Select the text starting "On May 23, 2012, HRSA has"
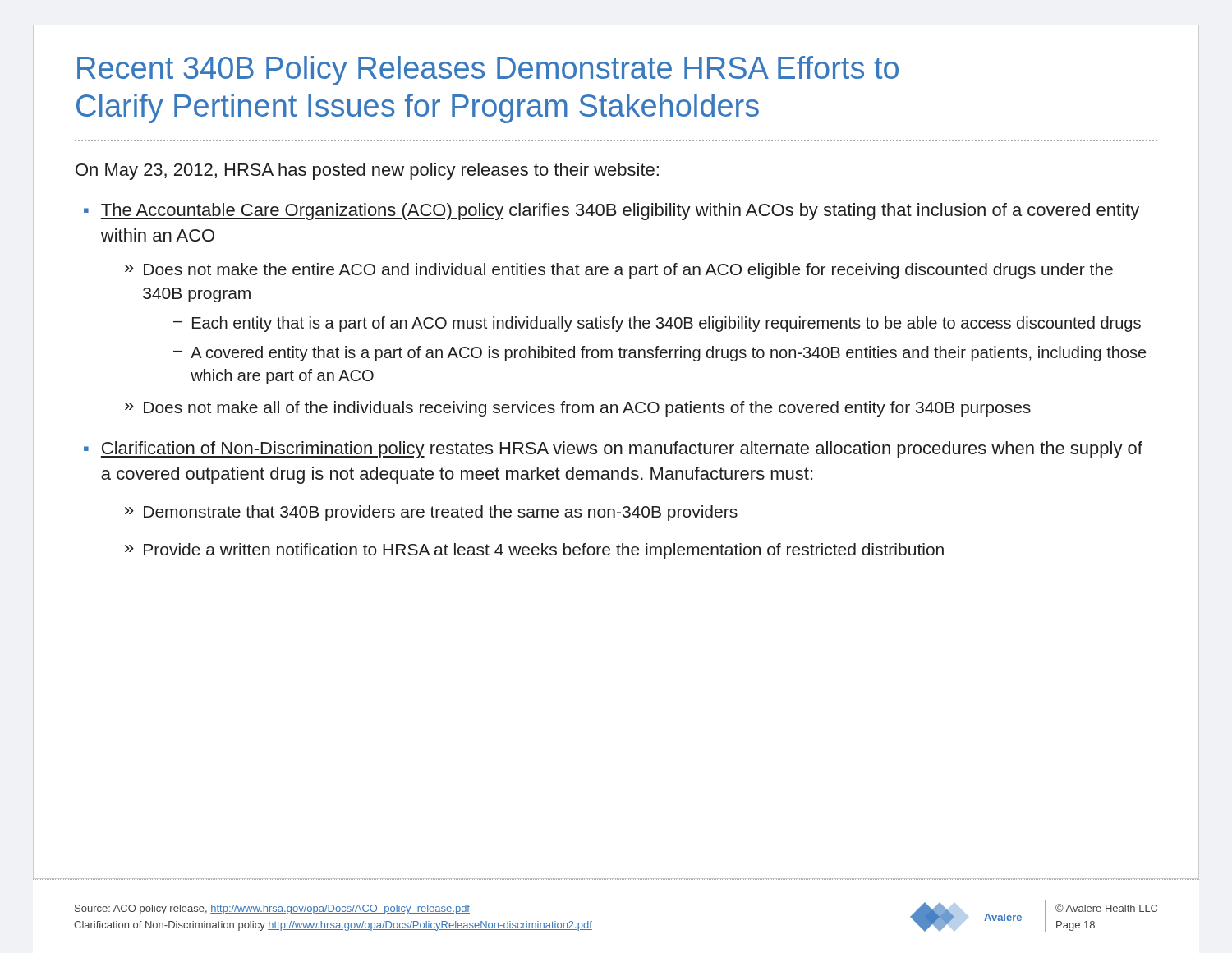The height and width of the screenshot is (953, 1232). click(368, 170)
